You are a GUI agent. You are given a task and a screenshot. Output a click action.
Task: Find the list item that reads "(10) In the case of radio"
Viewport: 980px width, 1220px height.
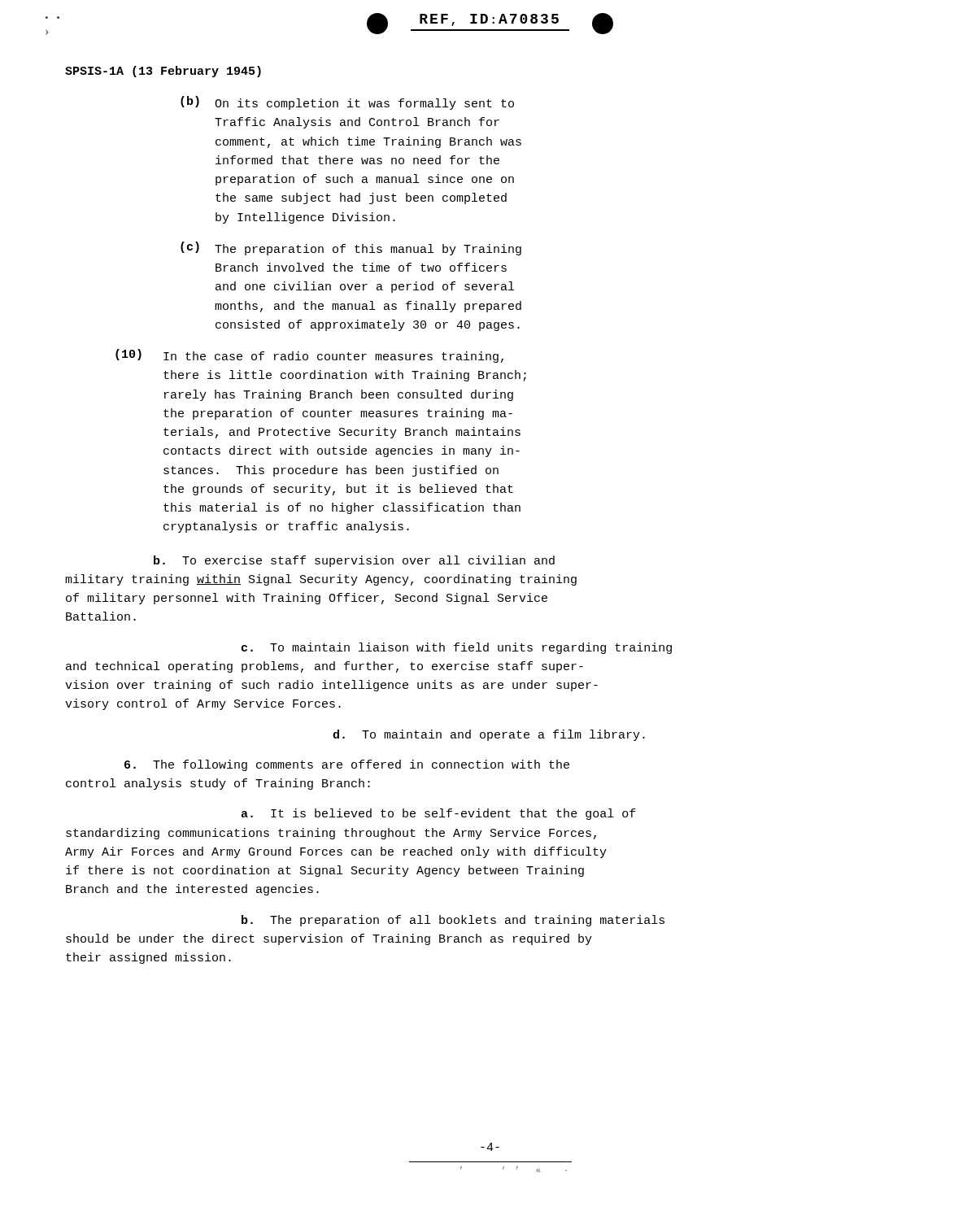pos(321,443)
